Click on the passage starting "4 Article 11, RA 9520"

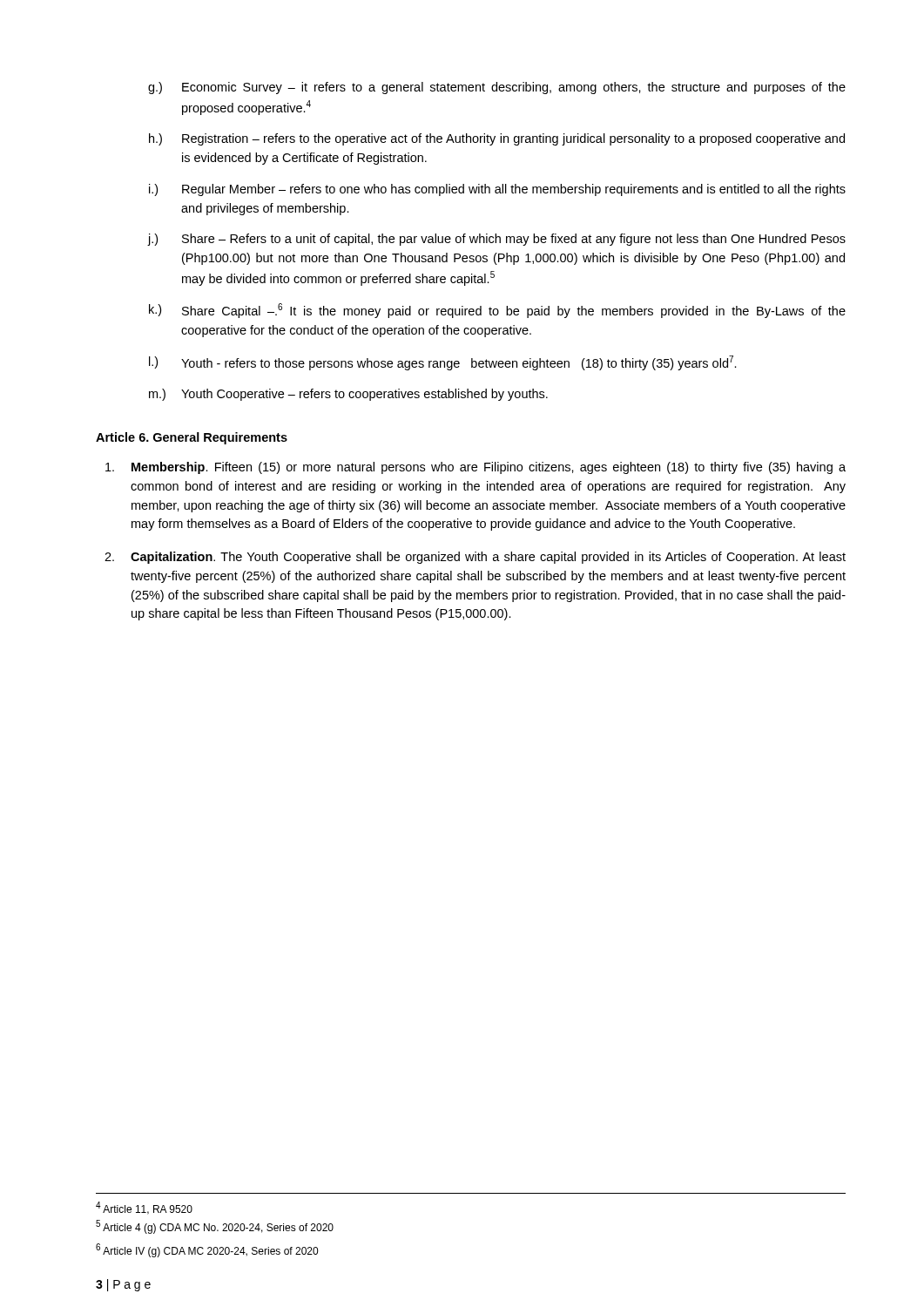point(144,1208)
